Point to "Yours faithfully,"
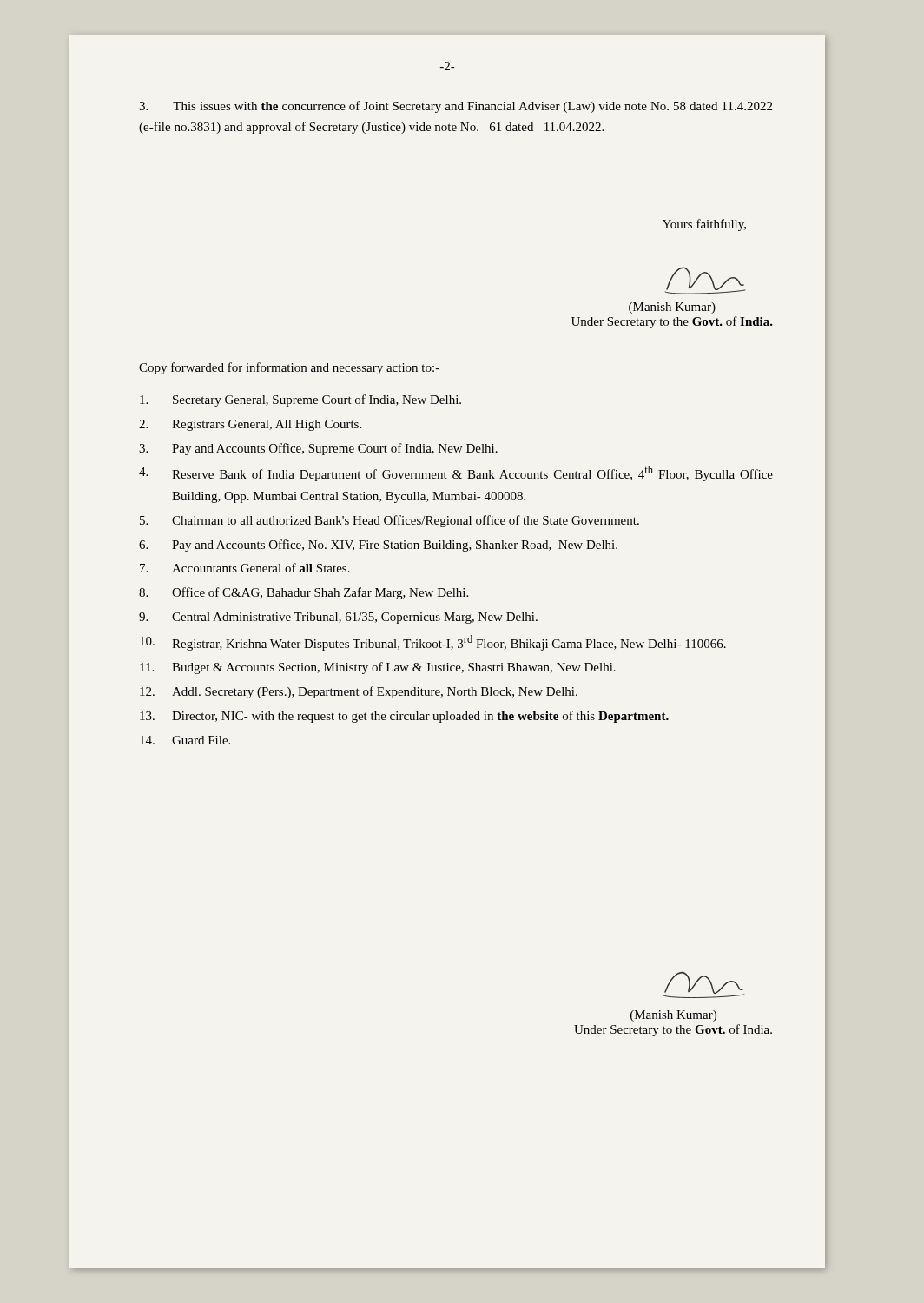 click(705, 224)
